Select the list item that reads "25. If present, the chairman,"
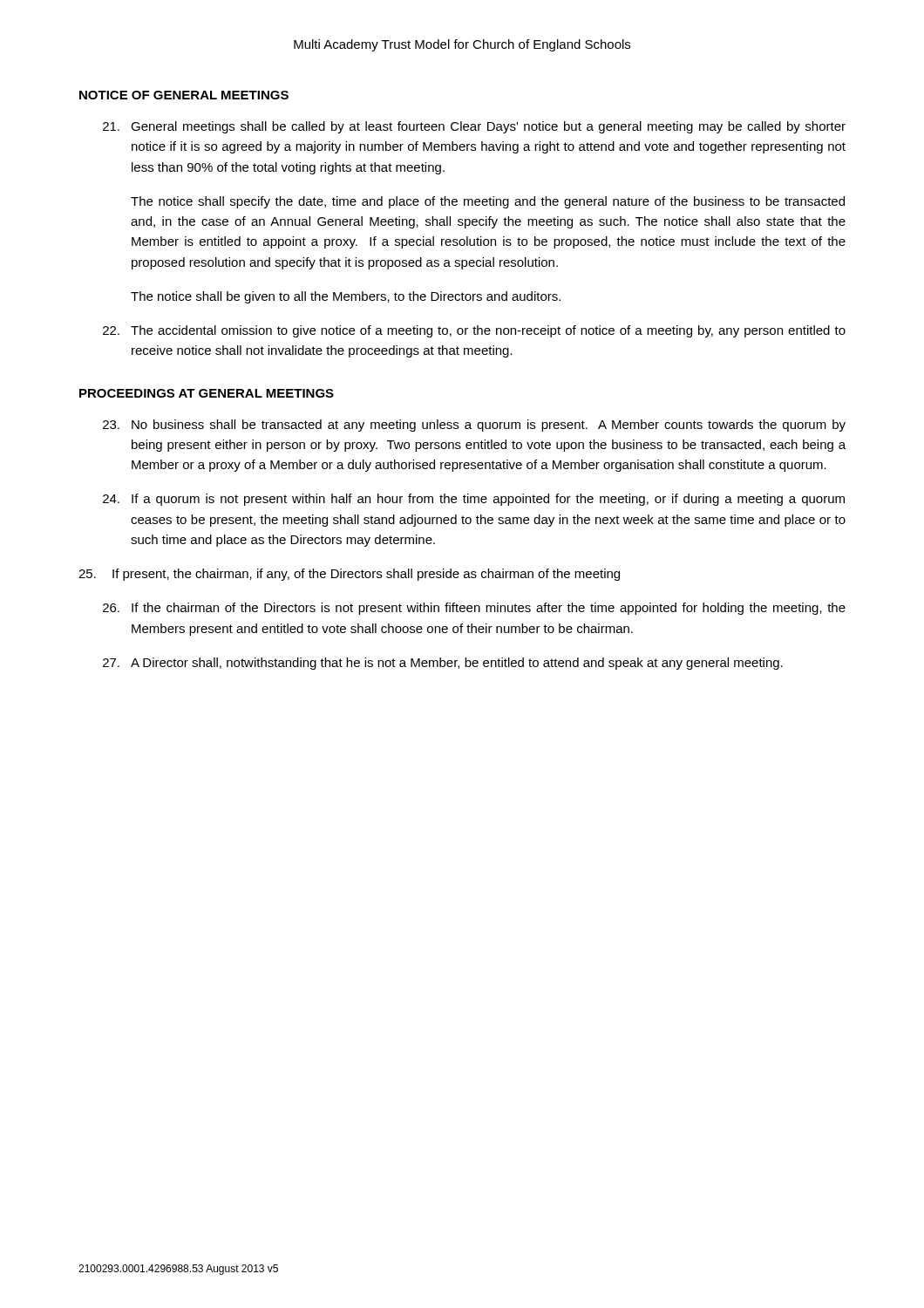Viewport: 924px width, 1308px height. point(462,573)
